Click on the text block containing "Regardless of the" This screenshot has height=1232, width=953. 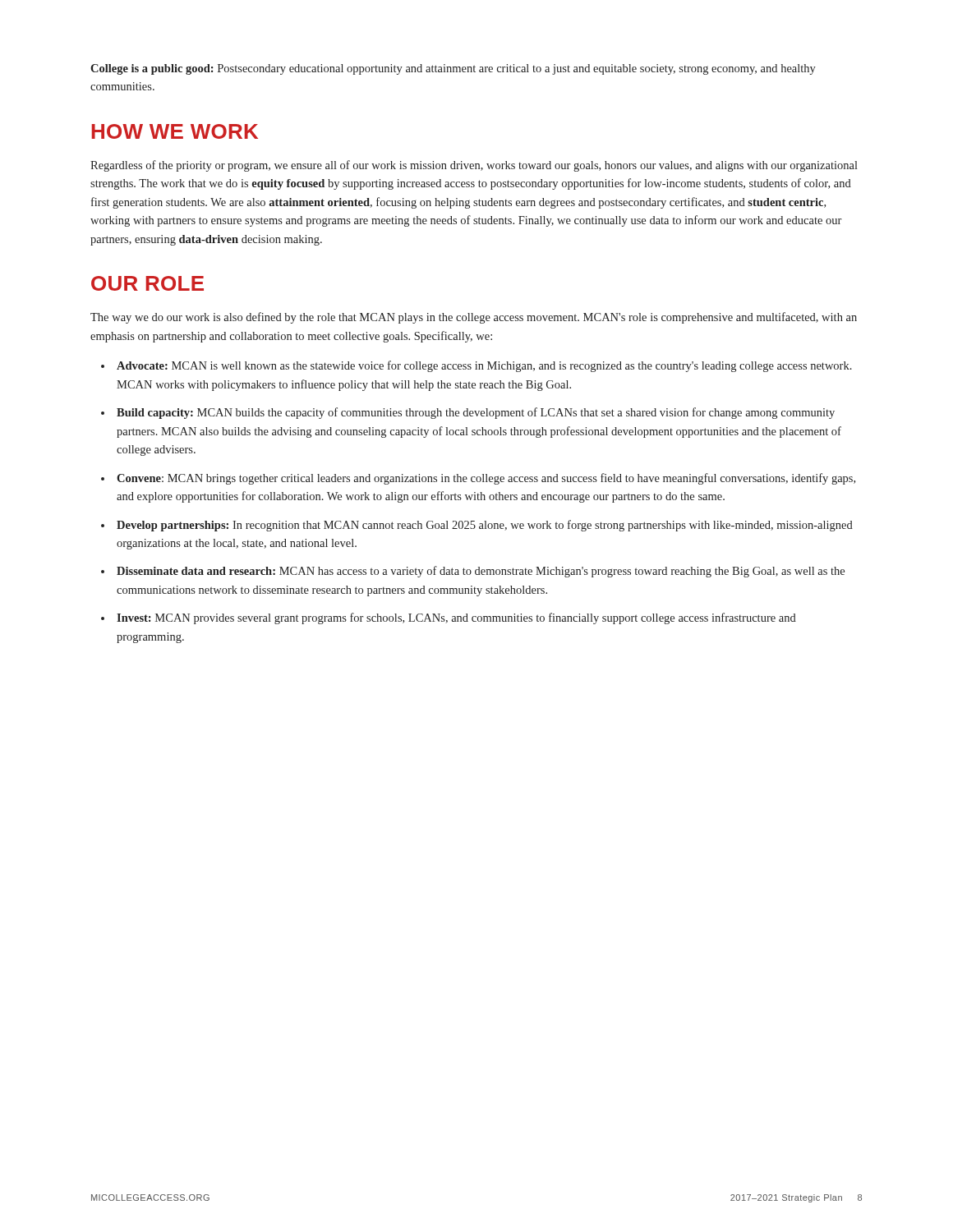(474, 202)
